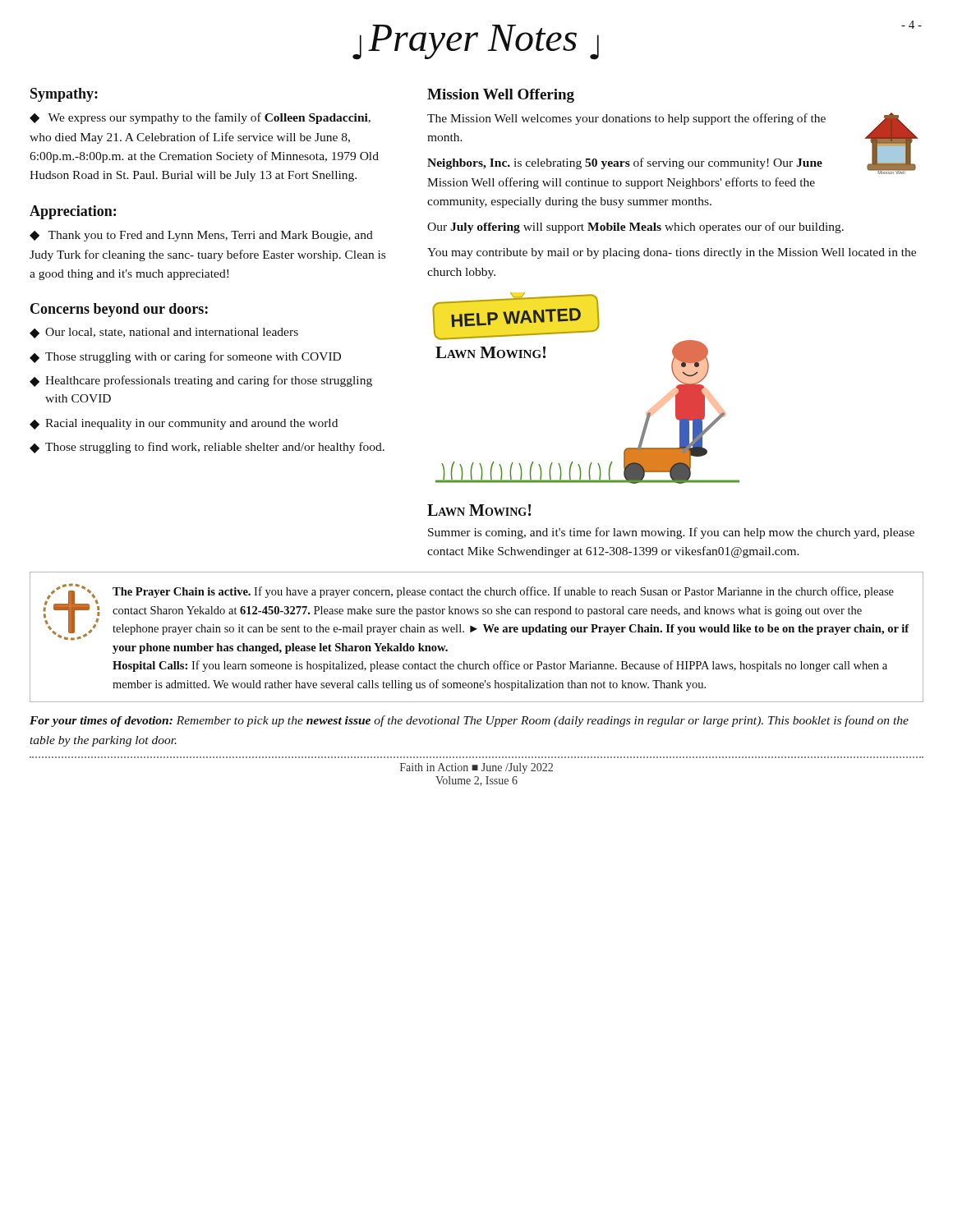The image size is (953, 1232).
Task: Point to the block beginning "For your times of devotion: Remember"
Action: click(469, 730)
